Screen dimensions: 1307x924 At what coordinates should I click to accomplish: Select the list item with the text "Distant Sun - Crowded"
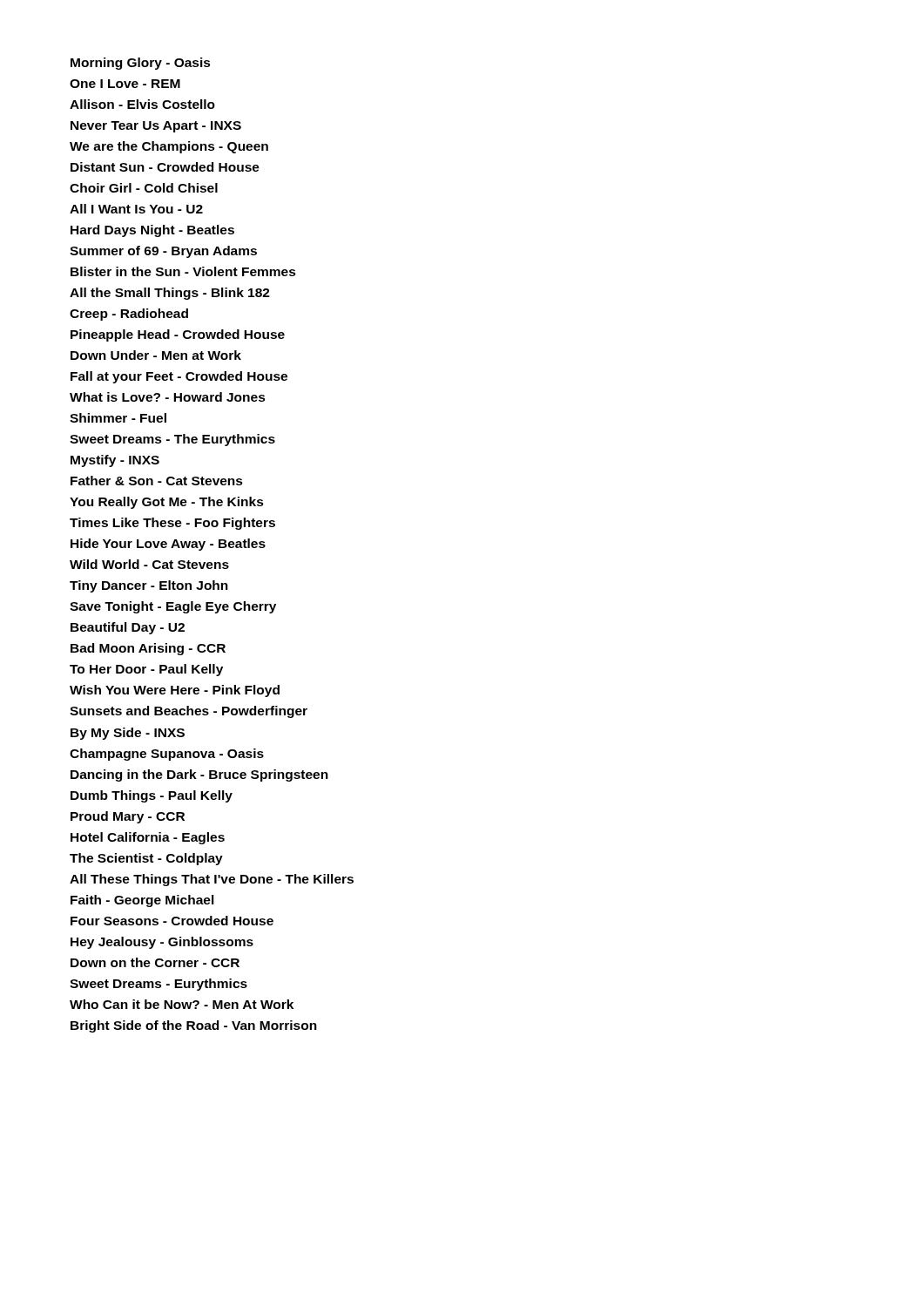tap(165, 167)
